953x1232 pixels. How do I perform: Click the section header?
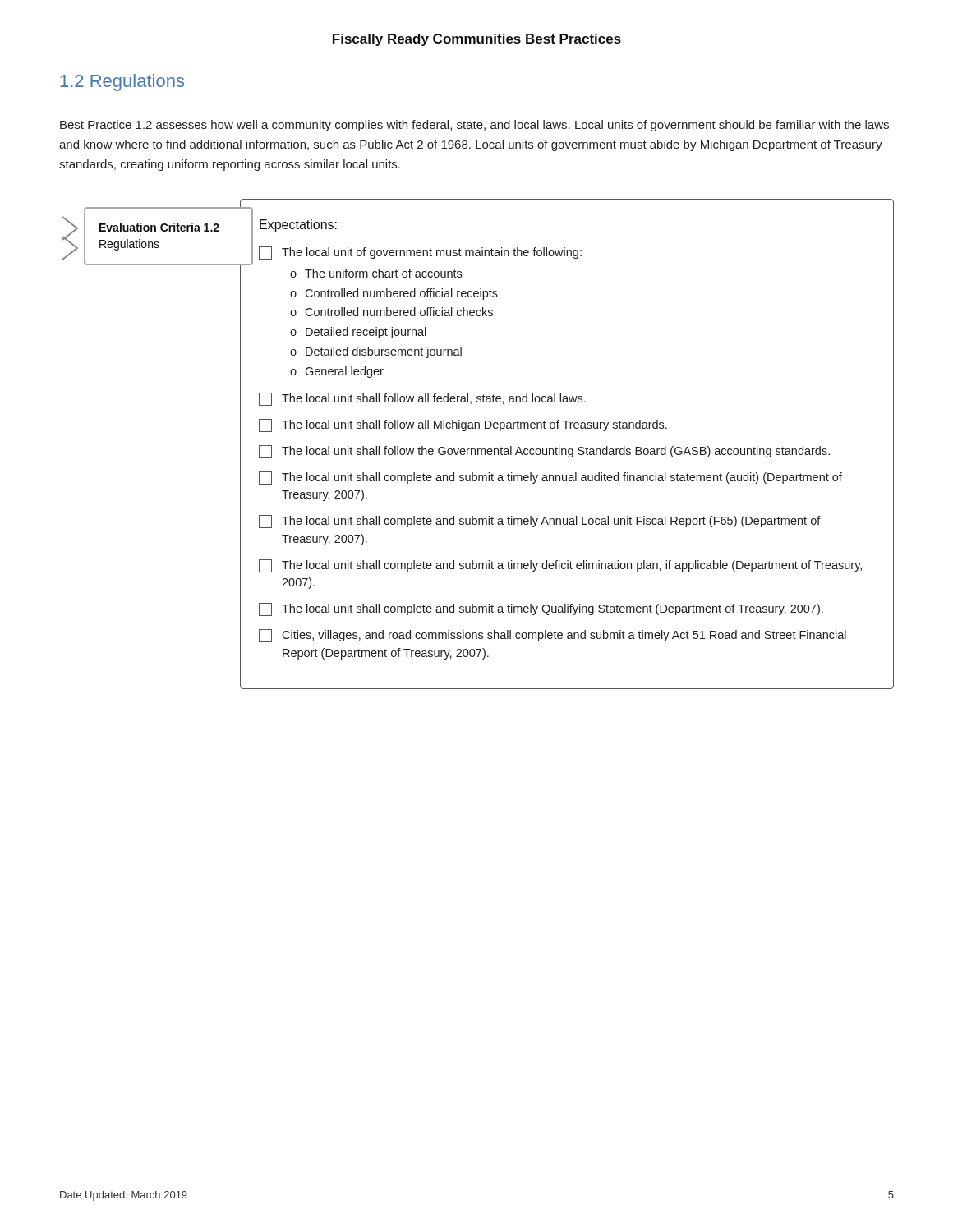point(122,81)
